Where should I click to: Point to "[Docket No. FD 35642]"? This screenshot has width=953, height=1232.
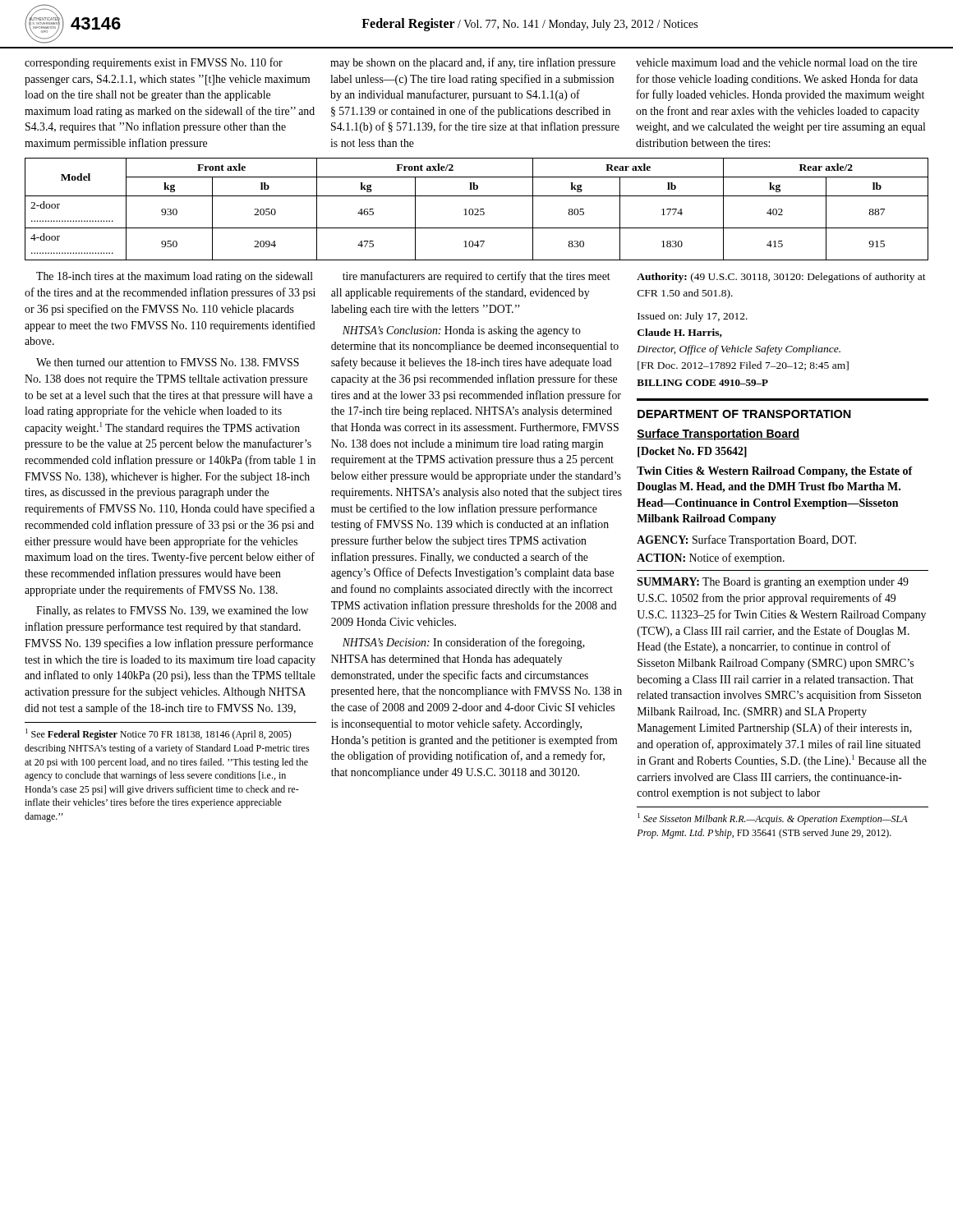692,451
